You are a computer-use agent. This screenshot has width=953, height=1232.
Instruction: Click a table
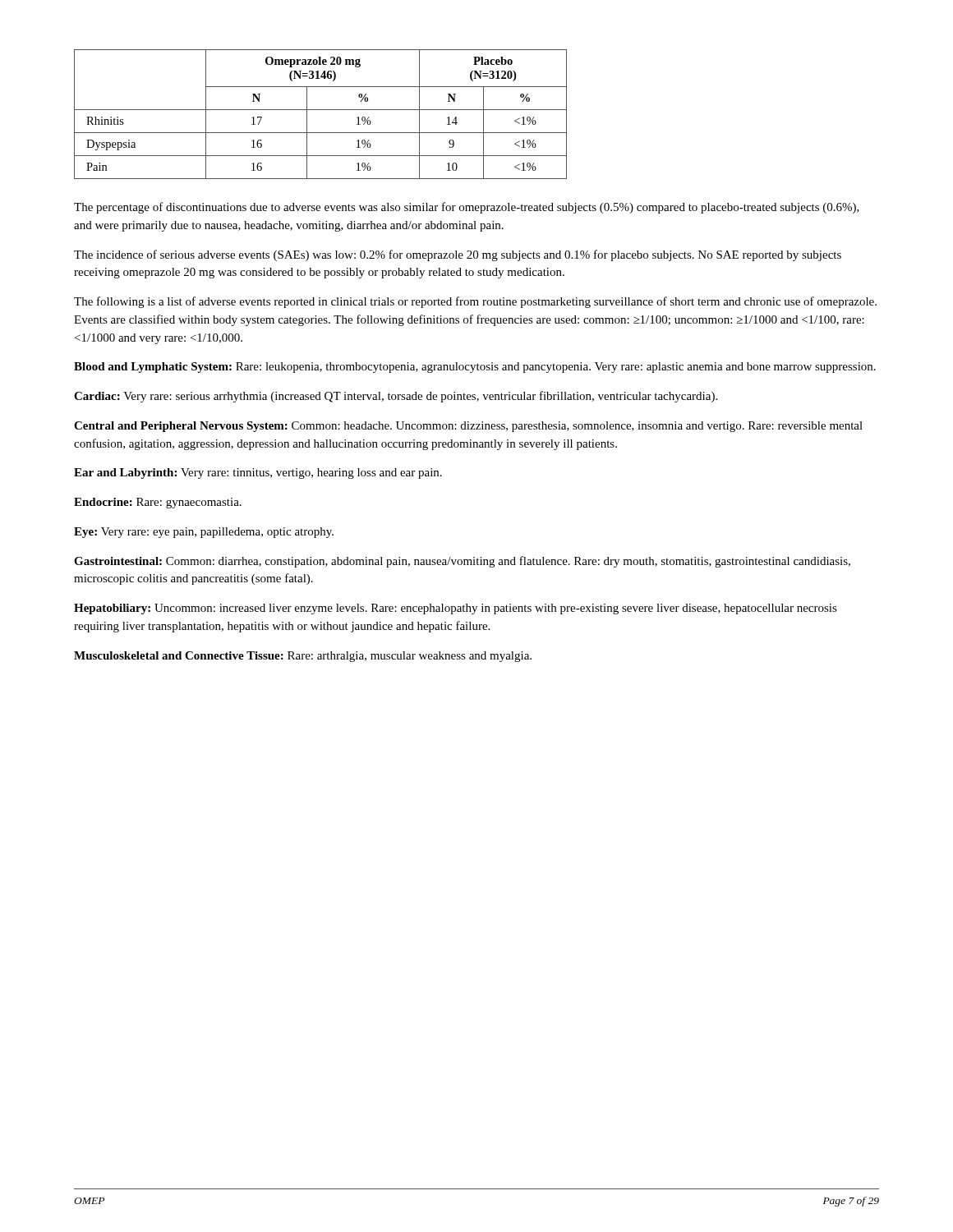coord(476,114)
